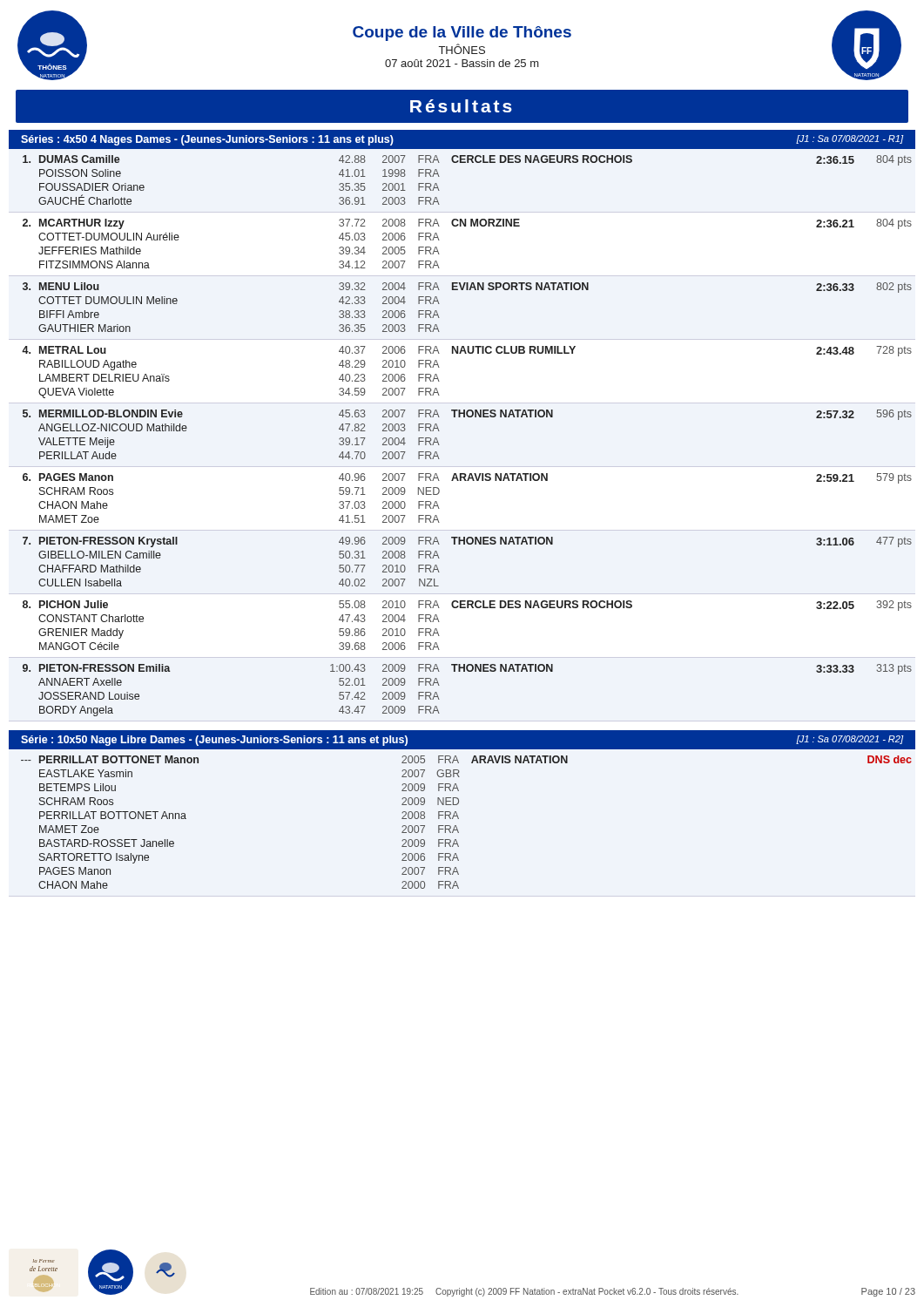Locate the text starting "Série : 10x50 Nage Libre Dames"
The width and height of the screenshot is (924, 1307).
462,740
